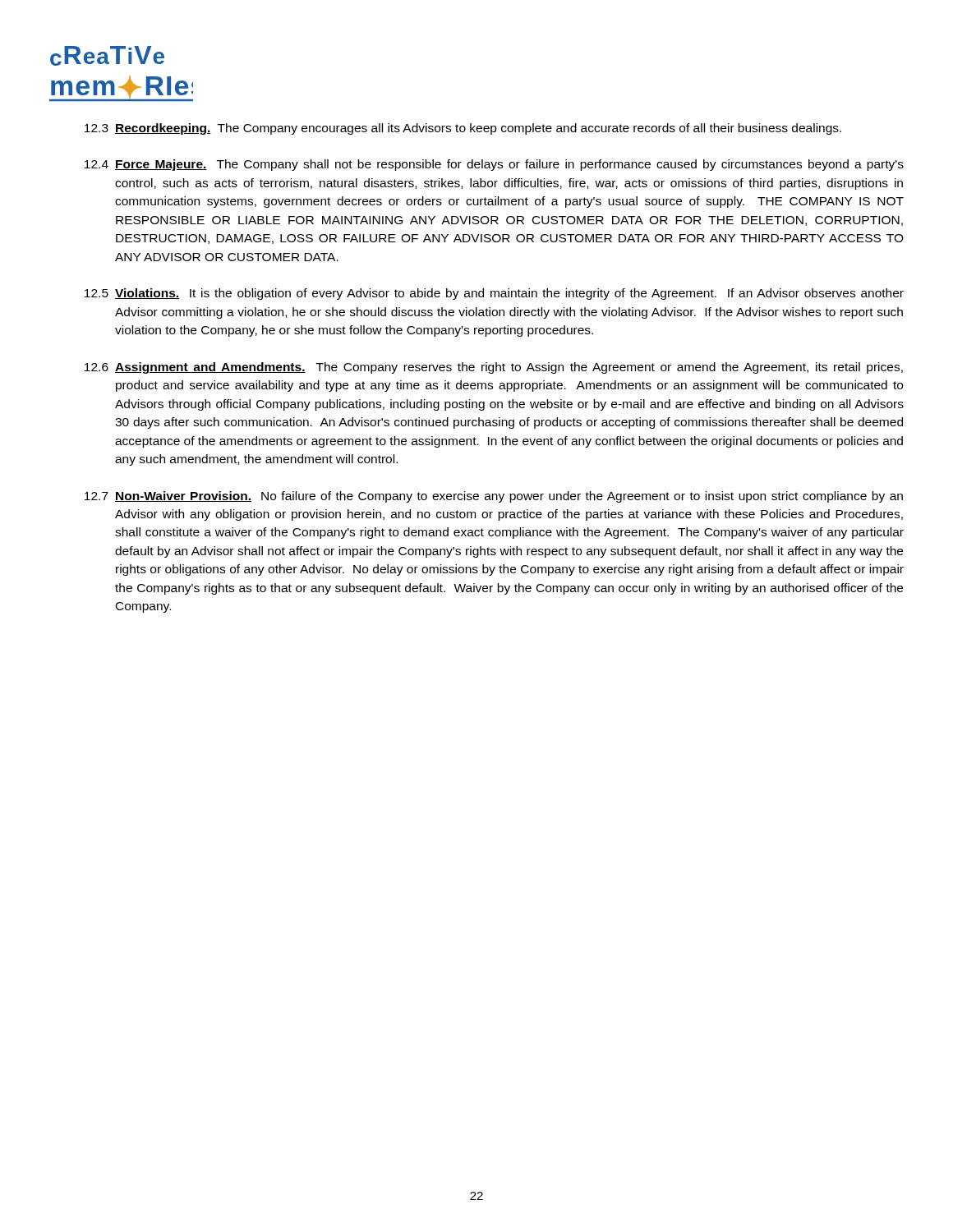The height and width of the screenshot is (1232, 953).
Task: Locate the list item that reads "12.4 Force Majeure. The Company shall not"
Action: click(476, 211)
